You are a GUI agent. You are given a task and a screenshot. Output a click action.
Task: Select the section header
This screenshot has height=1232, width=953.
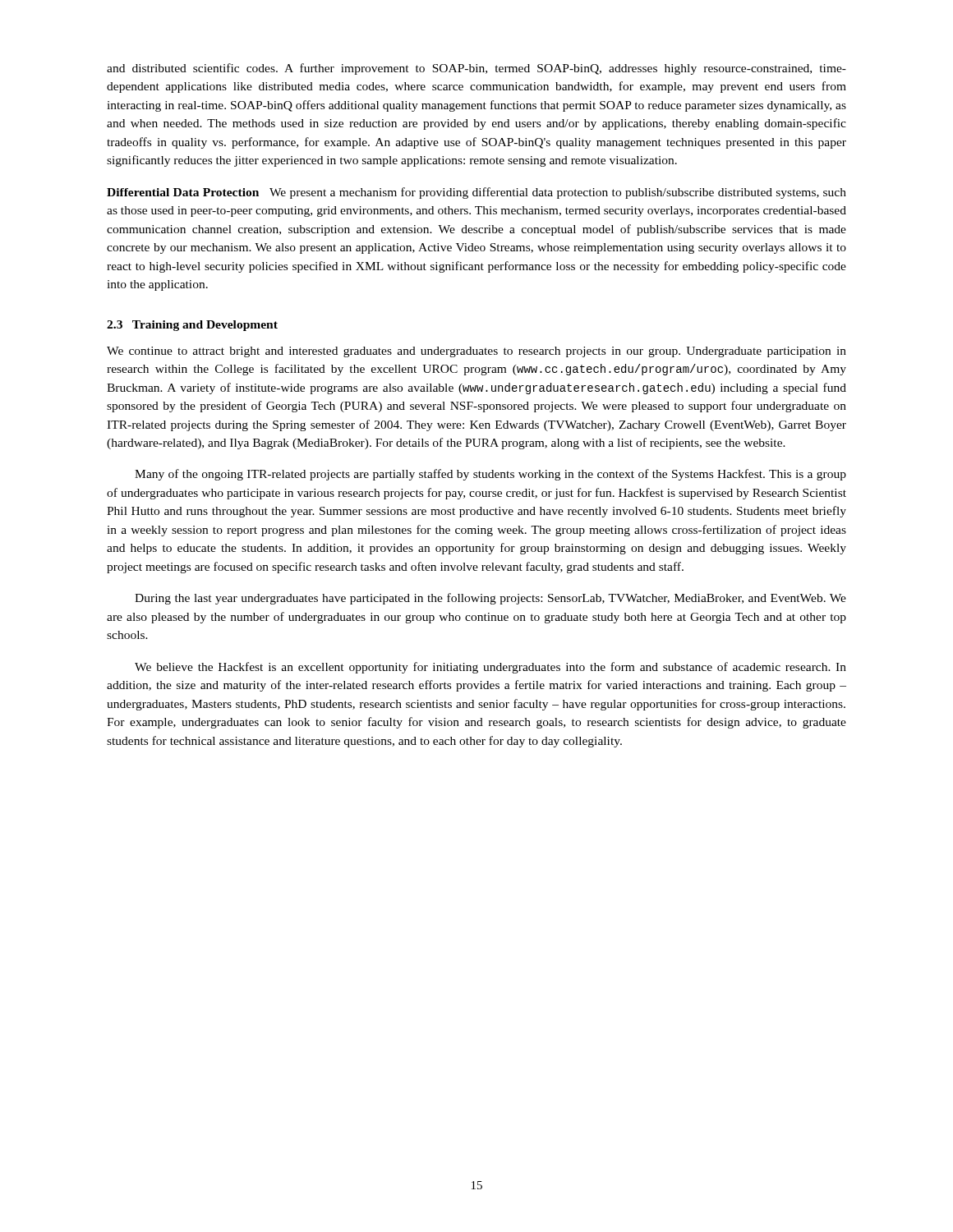click(192, 324)
